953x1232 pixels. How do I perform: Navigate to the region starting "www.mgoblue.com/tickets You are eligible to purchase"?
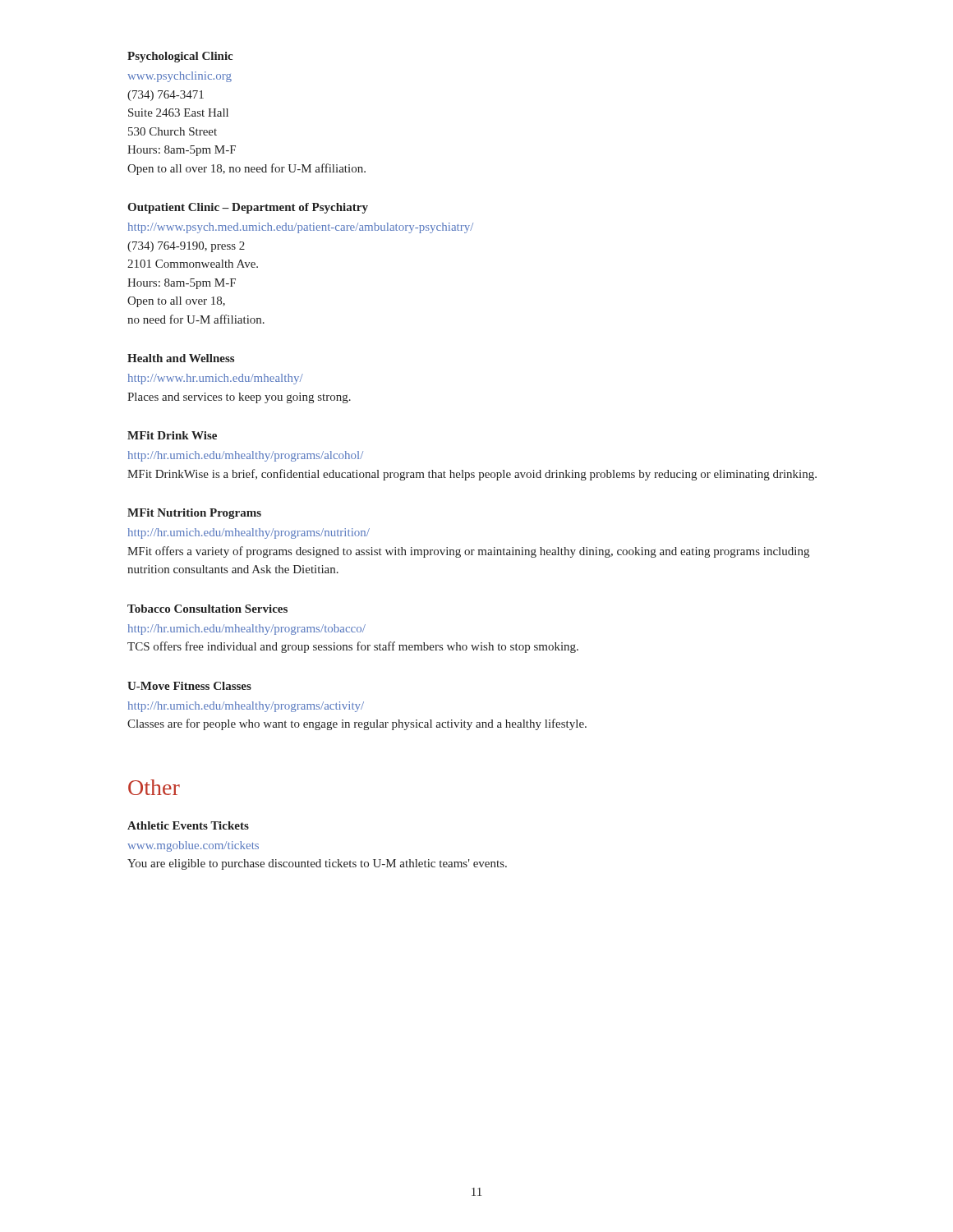tap(476, 854)
